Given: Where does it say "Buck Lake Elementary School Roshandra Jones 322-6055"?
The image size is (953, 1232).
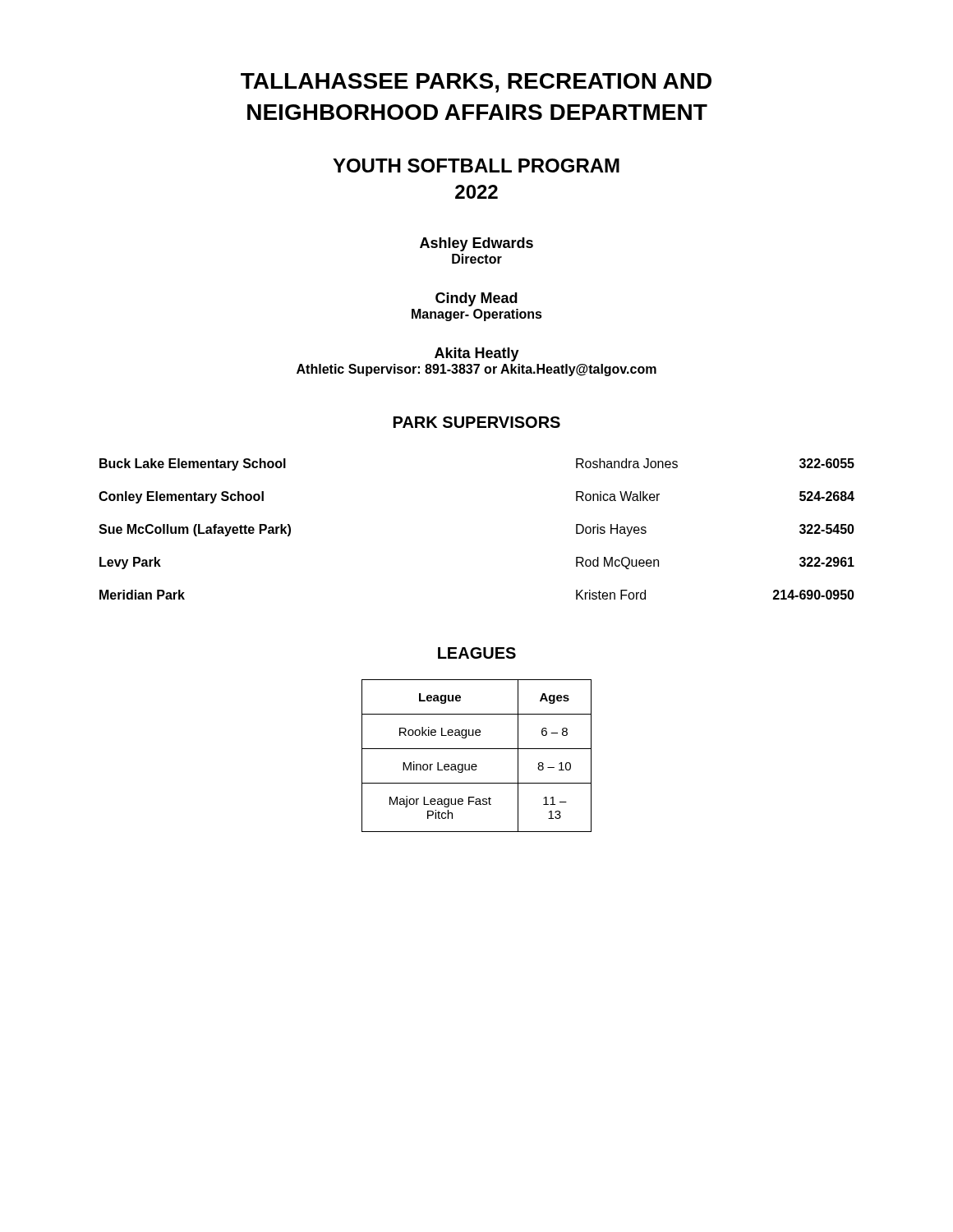Looking at the screenshot, I should [x=193, y=464].
